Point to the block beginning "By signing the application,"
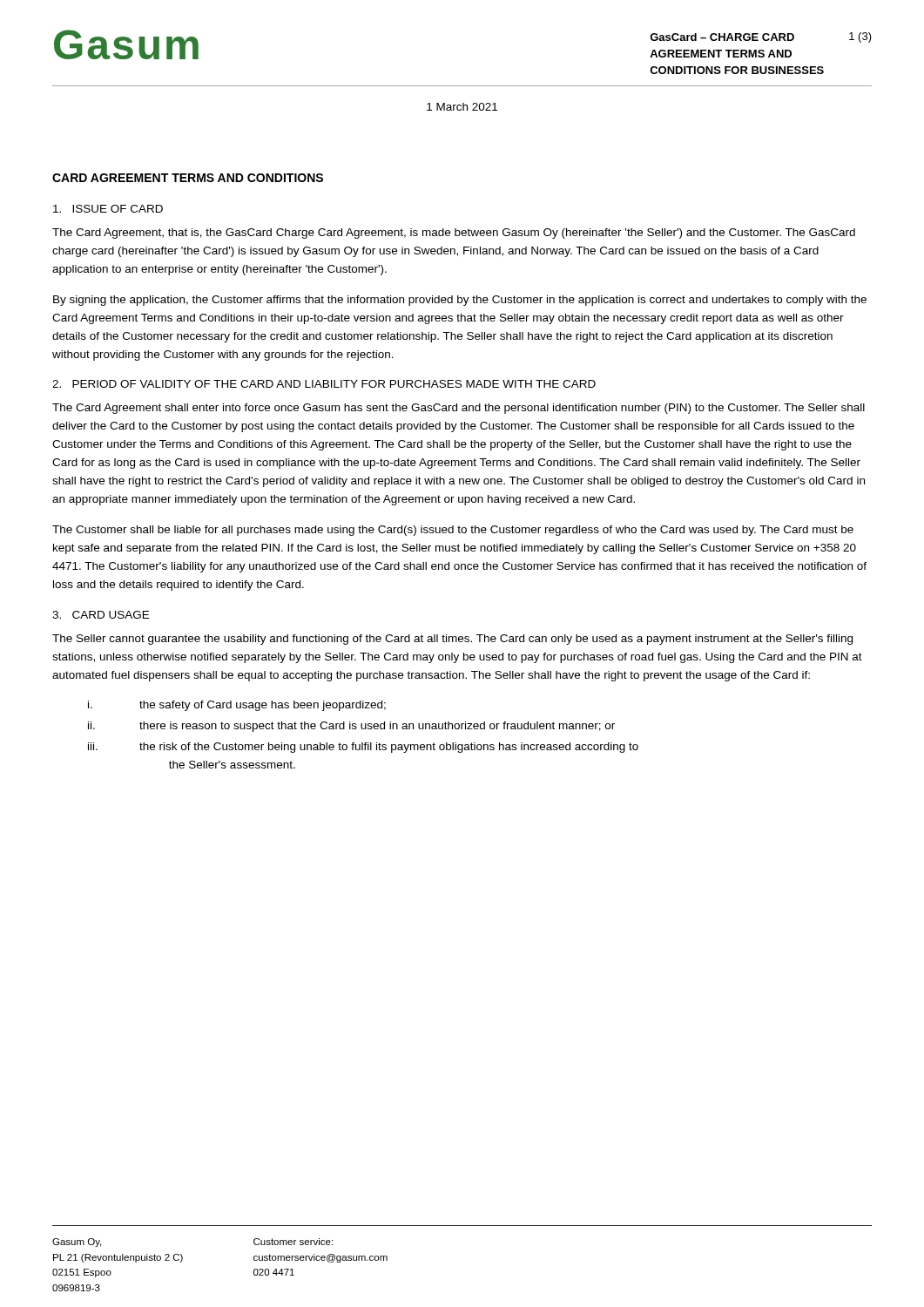The height and width of the screenshot is (1307, 924). tap(460, 326)
